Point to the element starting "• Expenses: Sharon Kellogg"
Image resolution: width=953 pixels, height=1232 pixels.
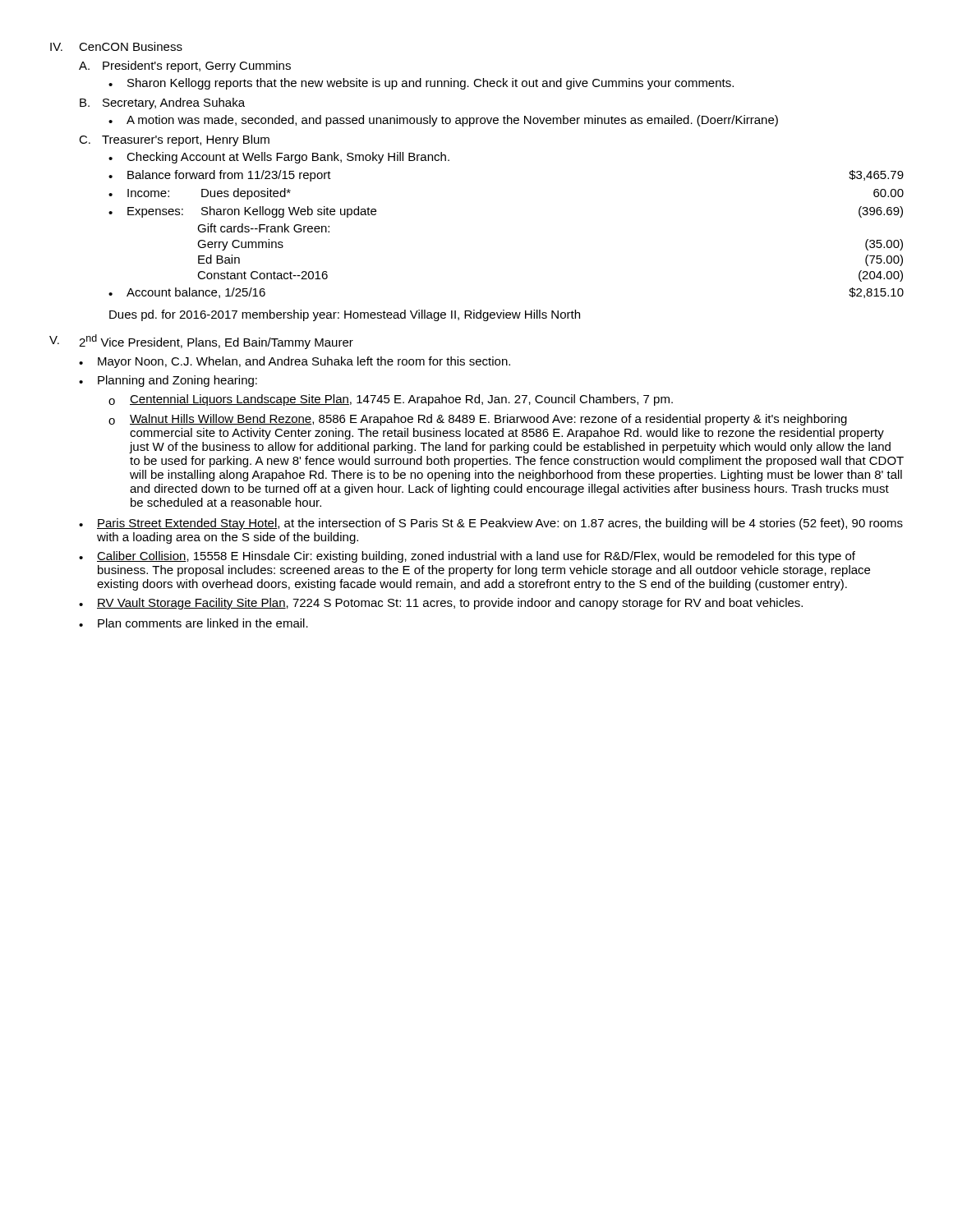coord(157,211)
